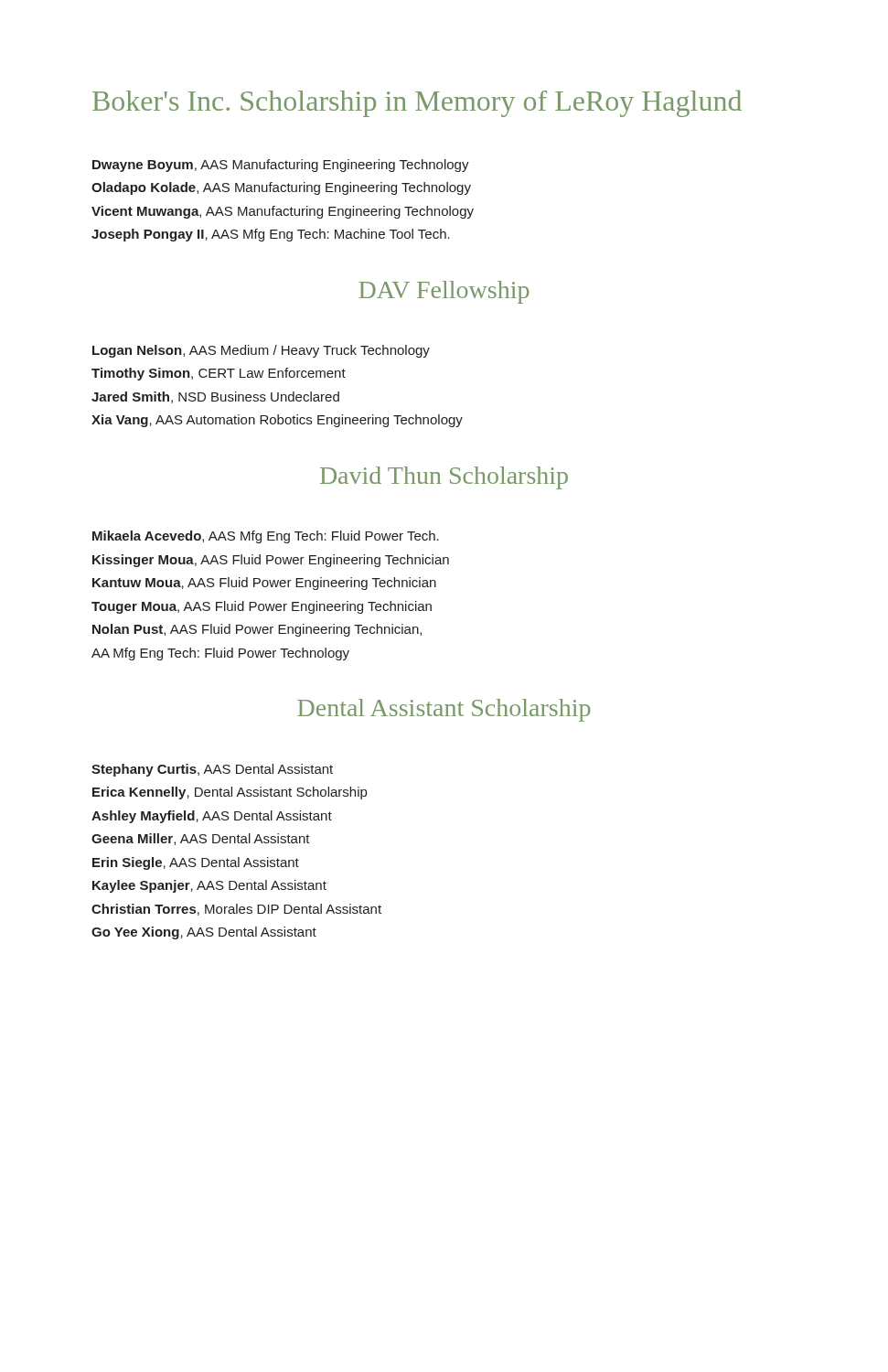Locate the block of text that opens with "Dwayne Boyum, AAS Manufacturing Engineering"

(x=444, y=199)
